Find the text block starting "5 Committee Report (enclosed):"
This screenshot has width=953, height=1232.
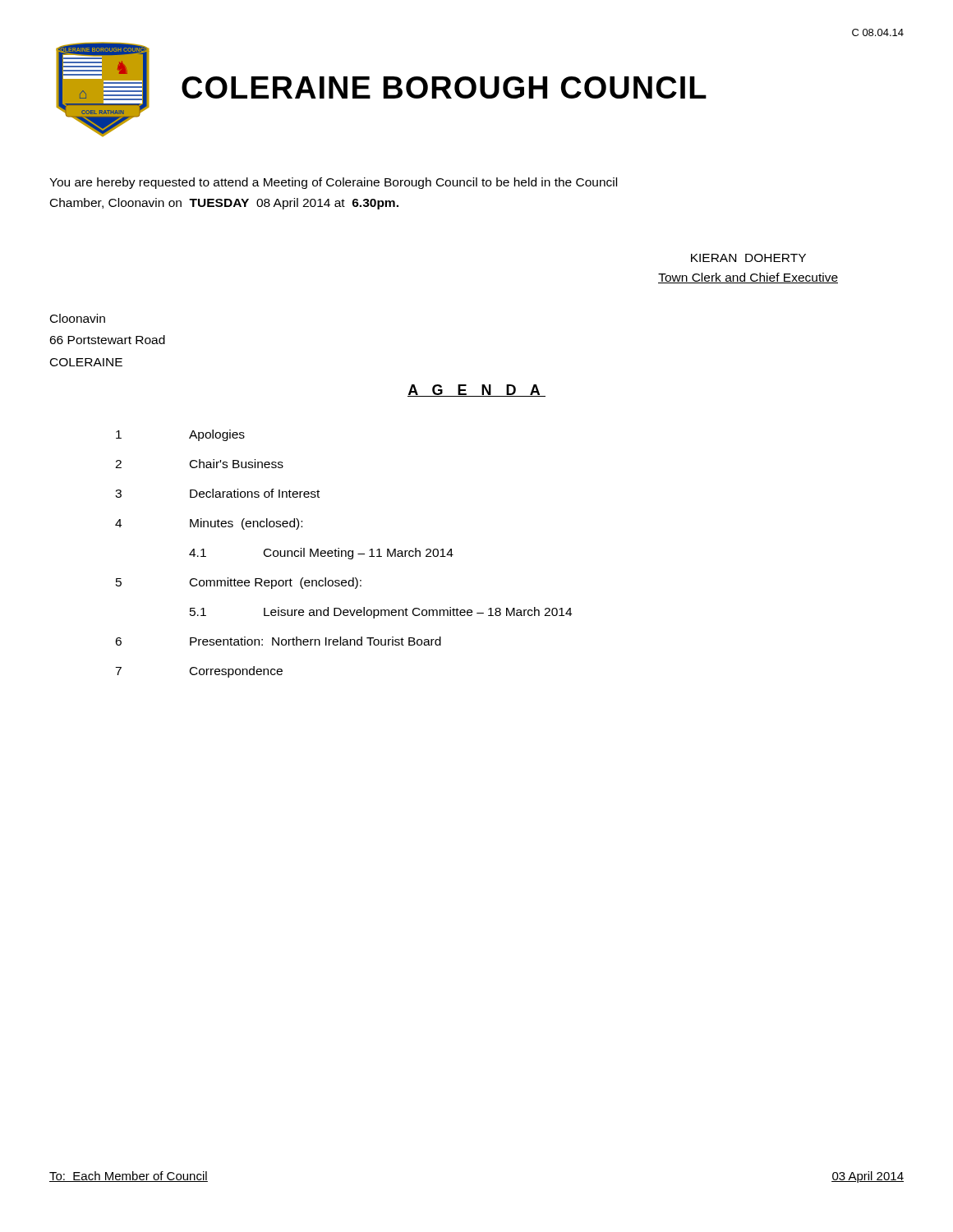click(239, 583)
